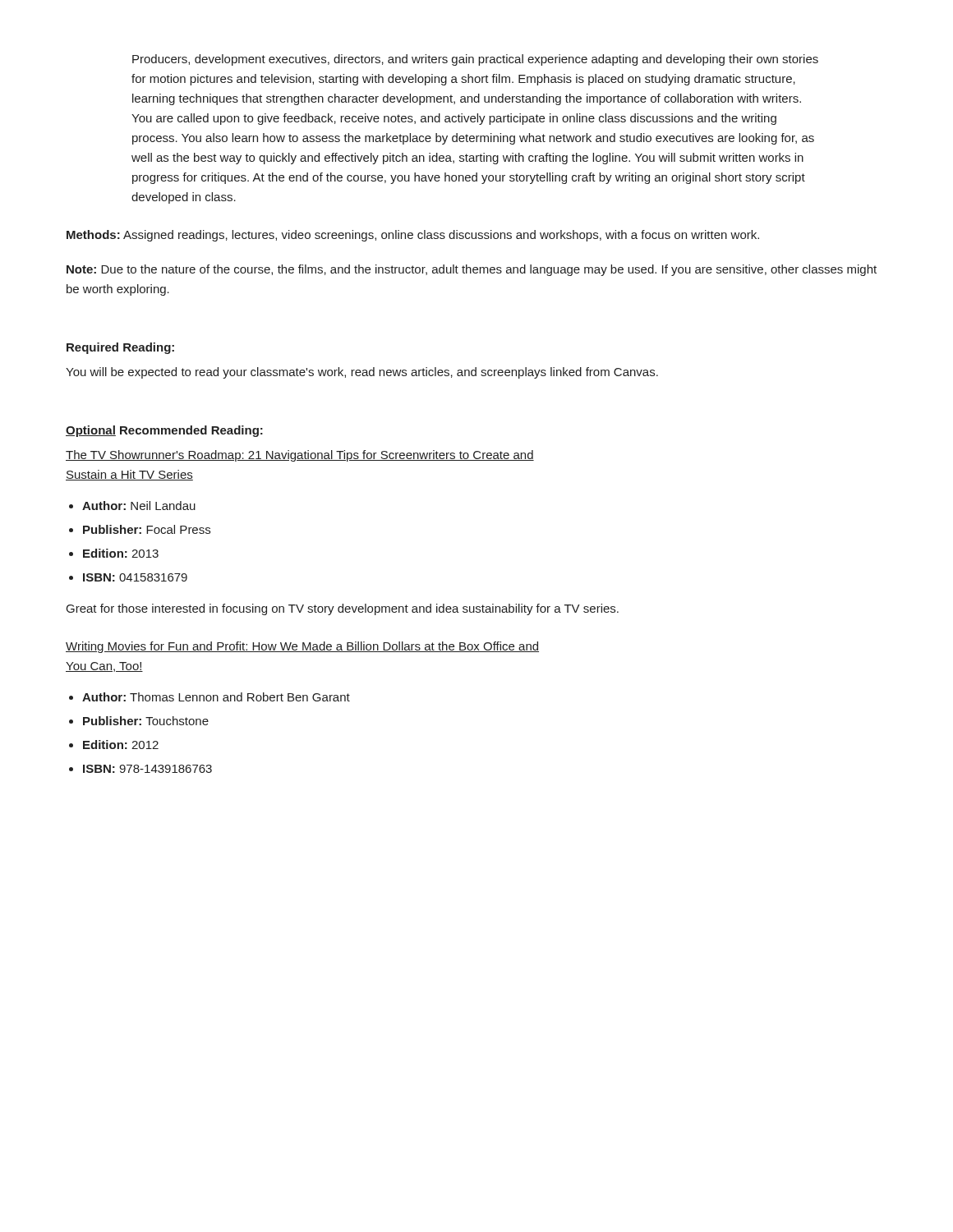Click on the passage starting "Great for those interested"
The width and height of the screenshot is (953, 1232).
click(x=343, y=608)
